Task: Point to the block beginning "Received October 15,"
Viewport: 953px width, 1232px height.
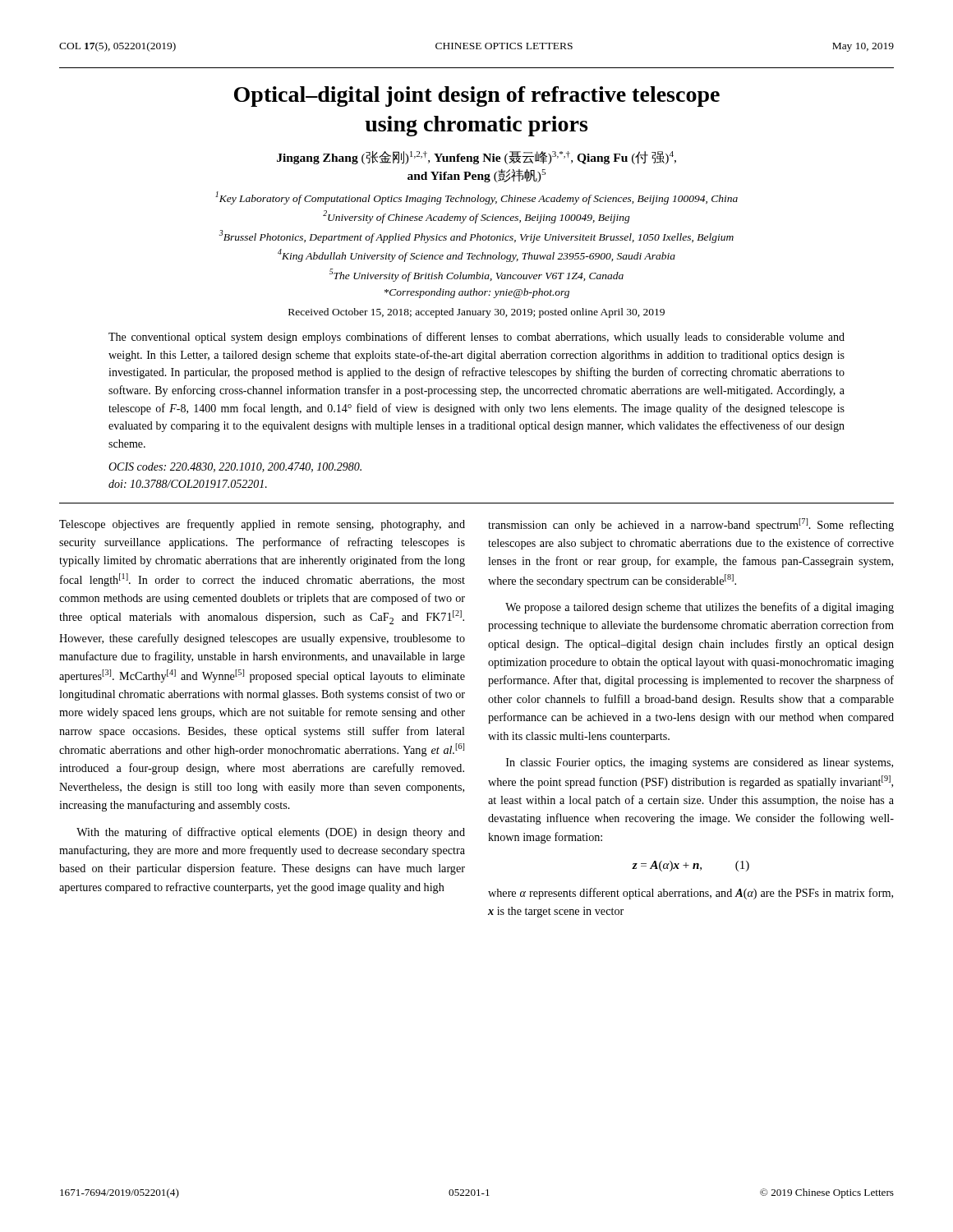Action: tap(476, 312)
